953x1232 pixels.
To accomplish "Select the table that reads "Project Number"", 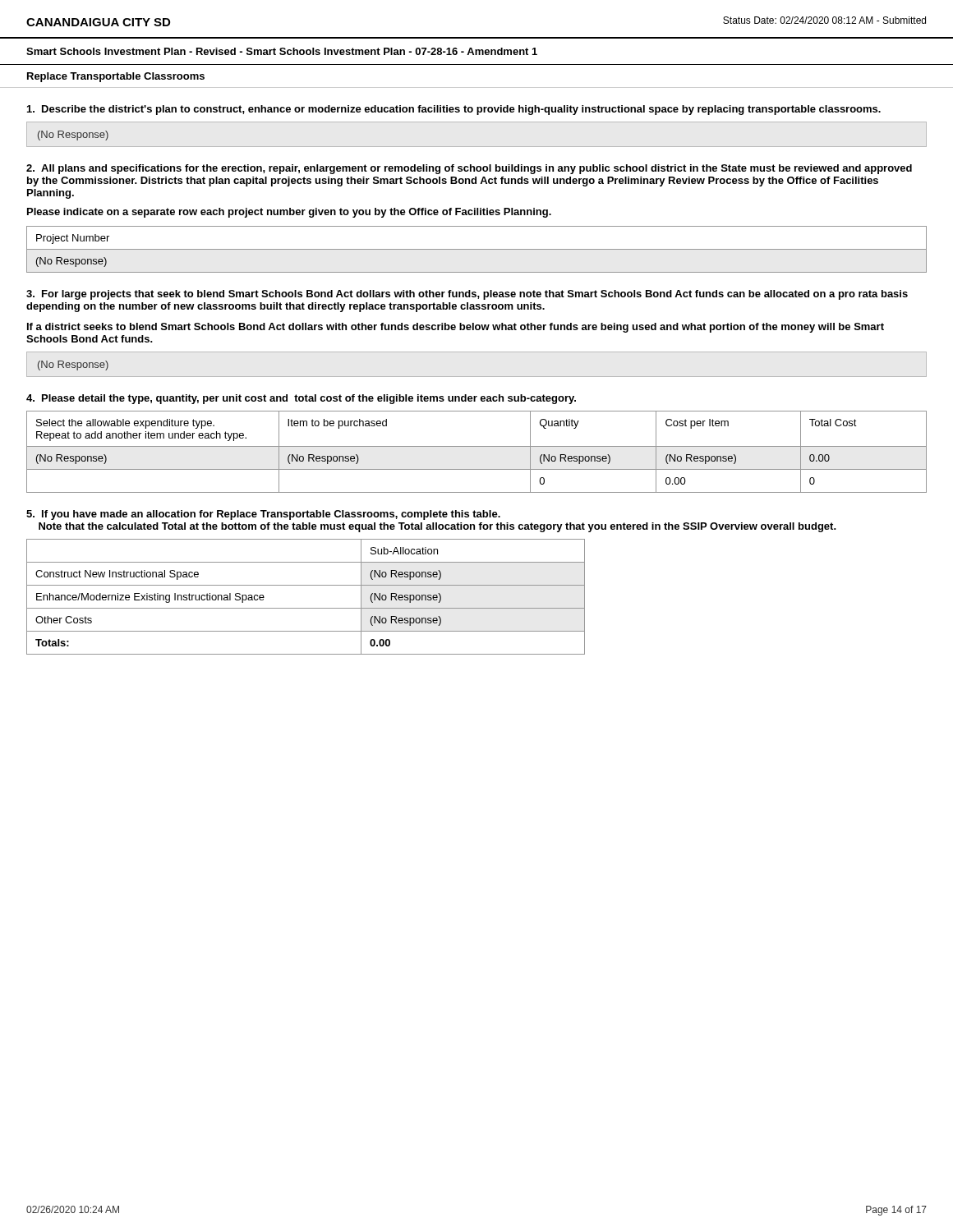I will (x=476, y=249).
